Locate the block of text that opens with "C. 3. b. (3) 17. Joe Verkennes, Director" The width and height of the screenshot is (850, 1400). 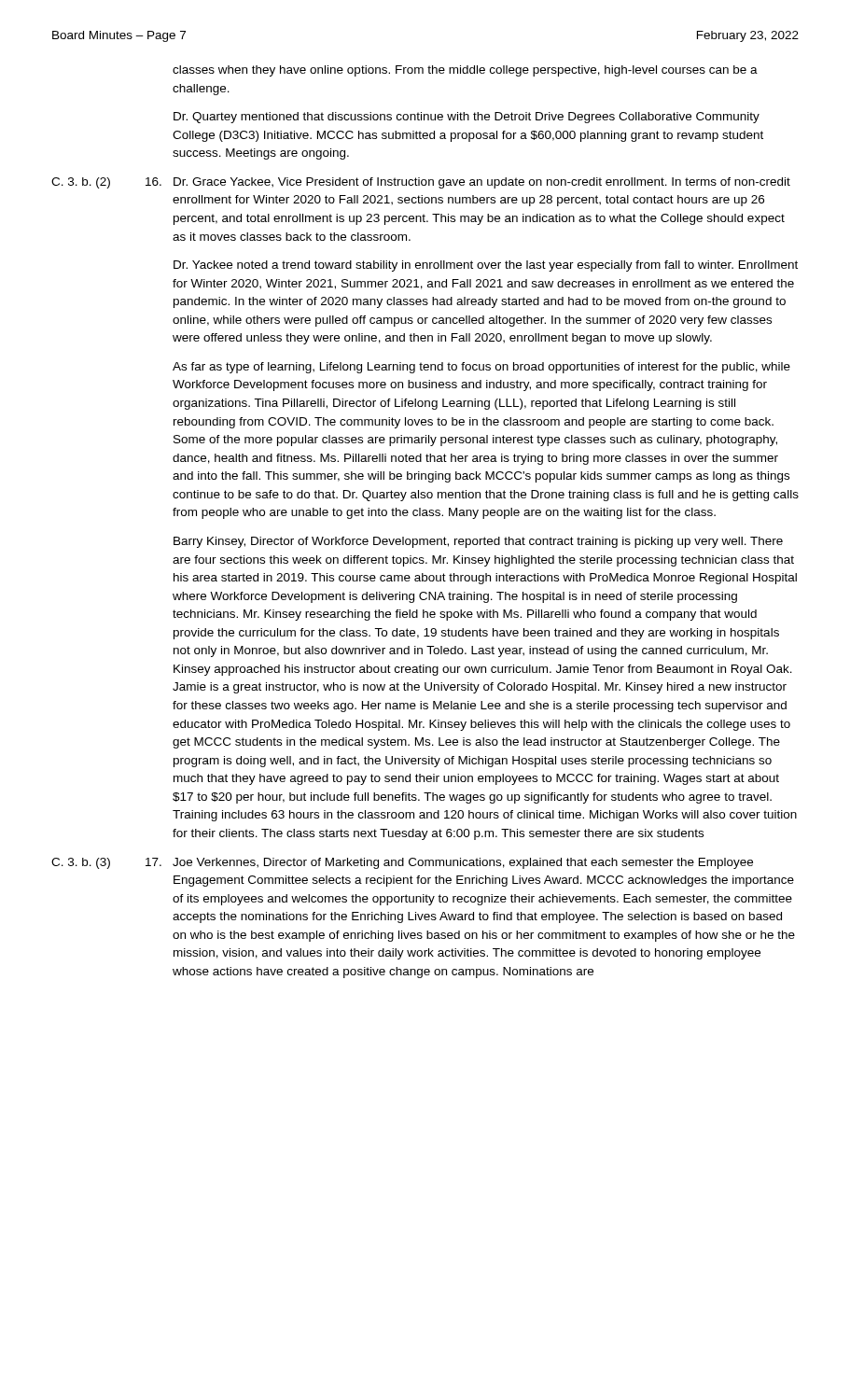click(x=425, y=917)
